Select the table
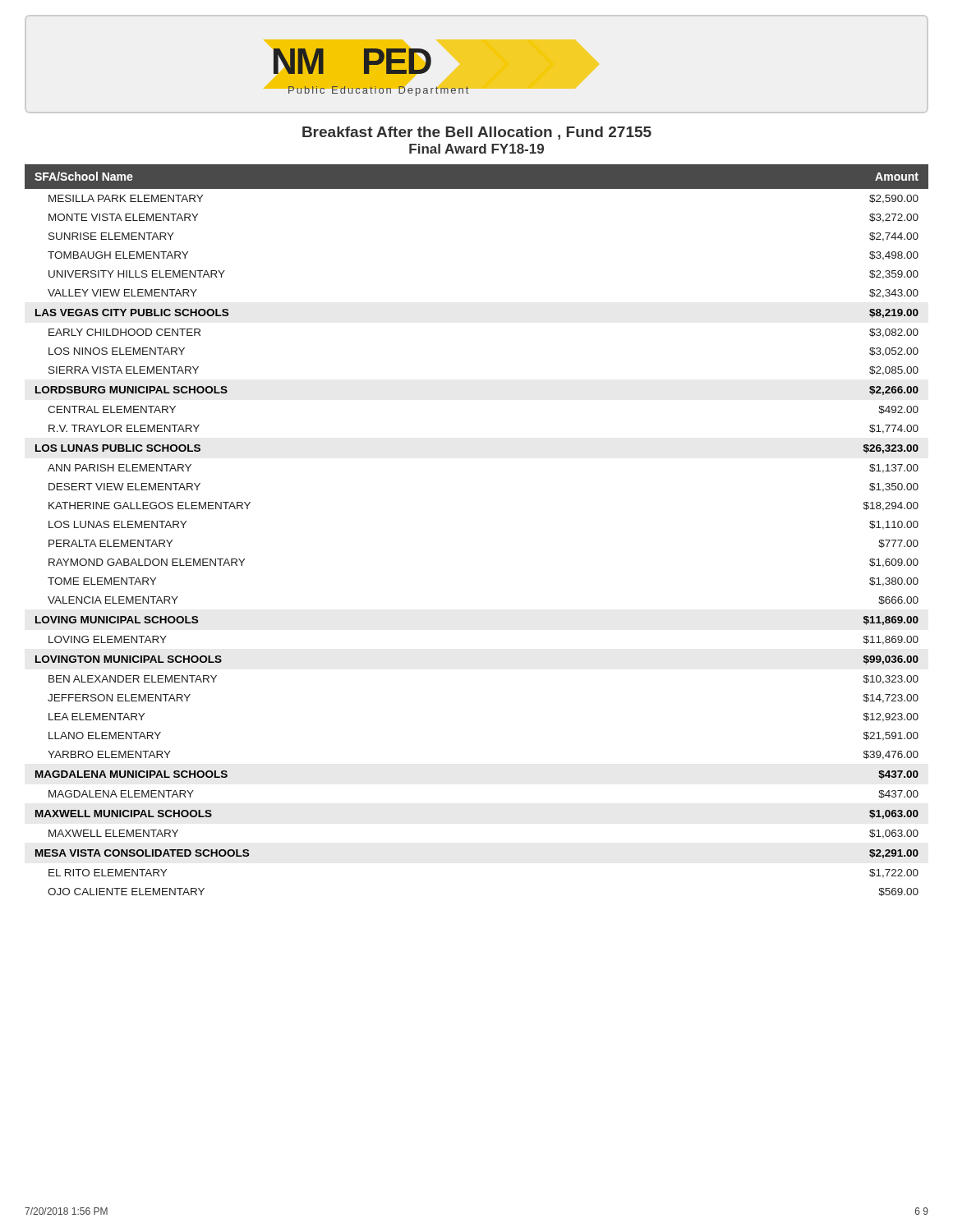Screen dimensions: 1232x953 pyautogui.click(x=476, y=533)
